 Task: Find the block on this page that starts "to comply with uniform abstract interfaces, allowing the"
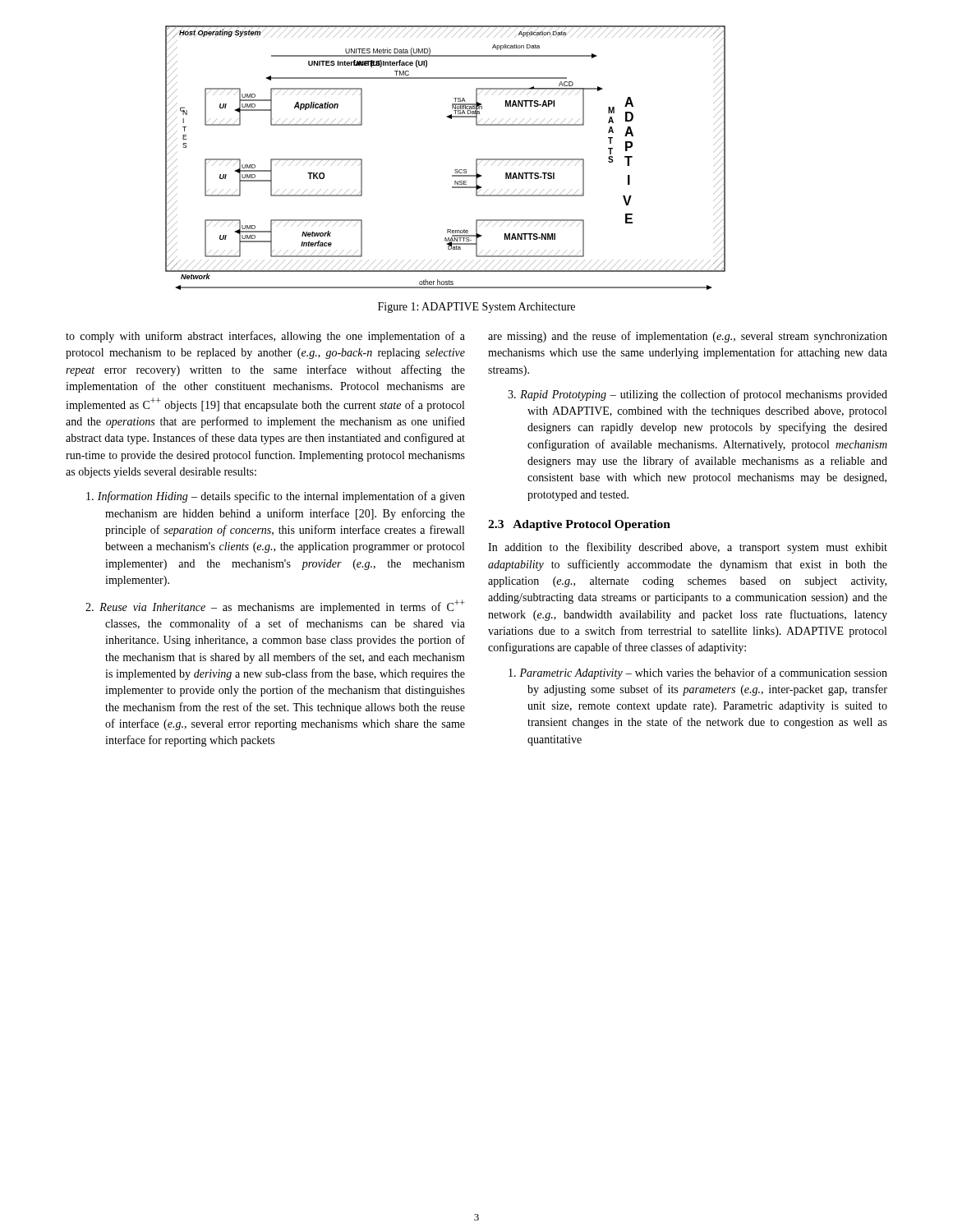265,404
